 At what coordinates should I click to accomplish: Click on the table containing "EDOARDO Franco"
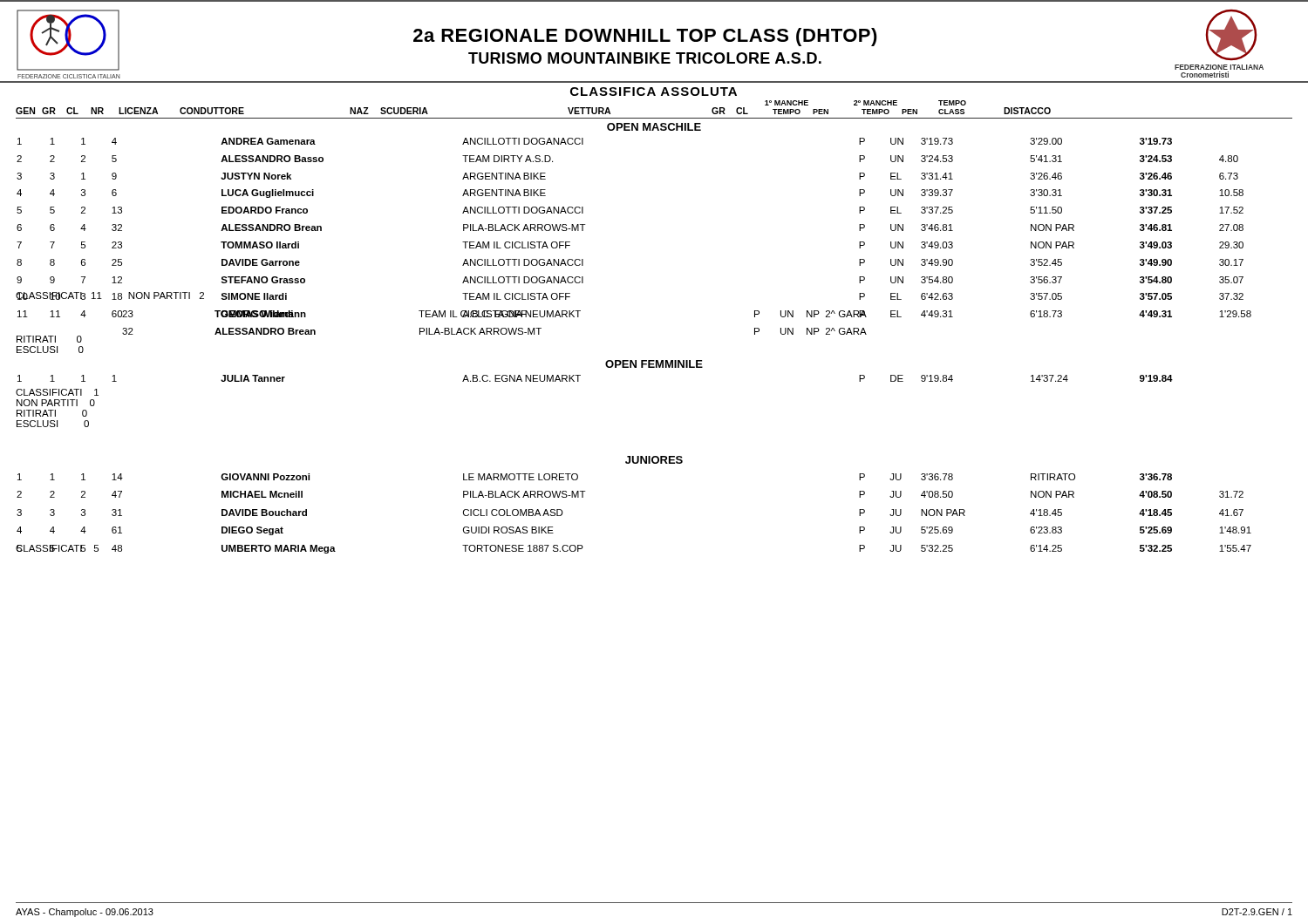(x=654, y=228)
